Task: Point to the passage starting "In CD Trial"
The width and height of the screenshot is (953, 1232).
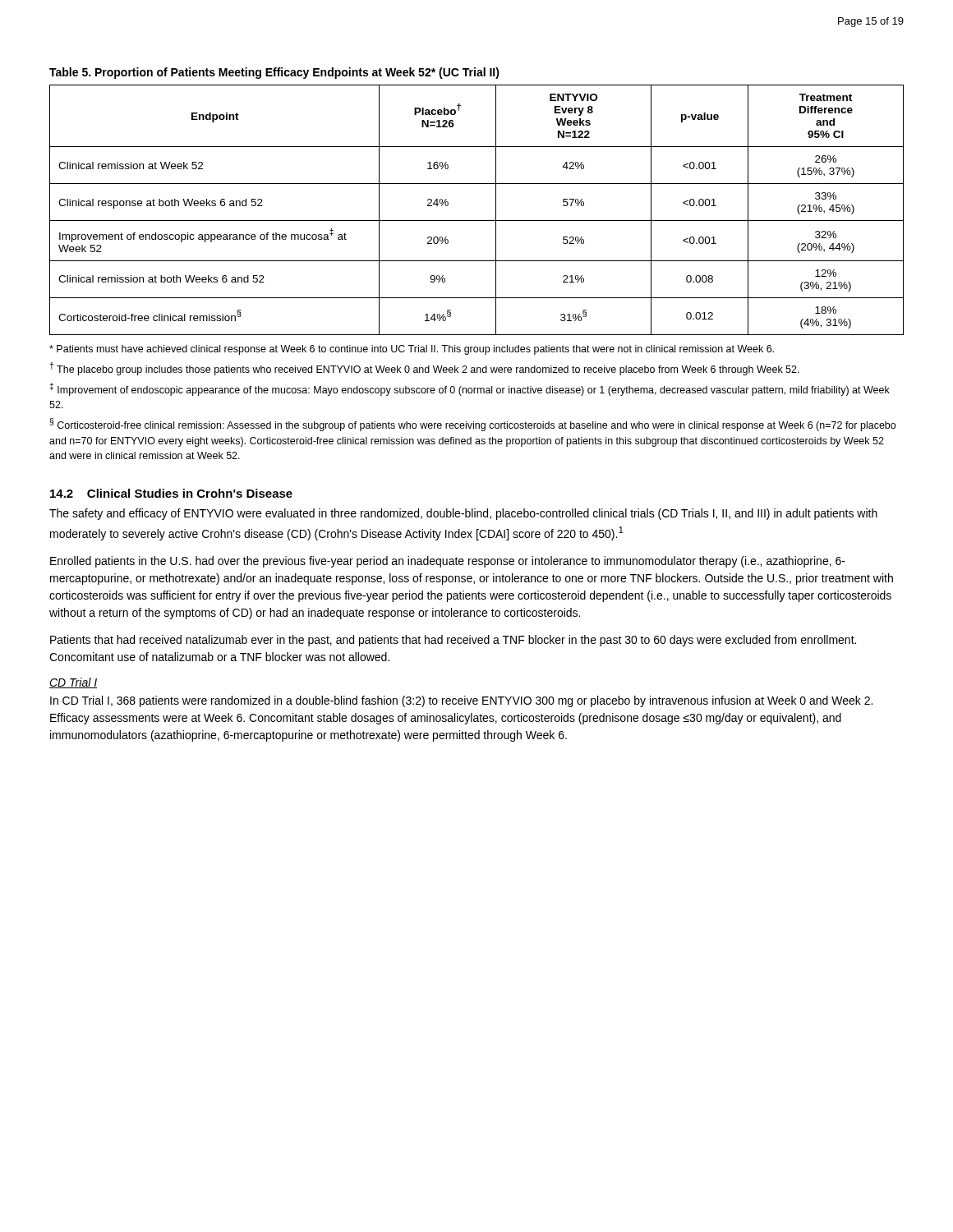Action: coord(461,717)
